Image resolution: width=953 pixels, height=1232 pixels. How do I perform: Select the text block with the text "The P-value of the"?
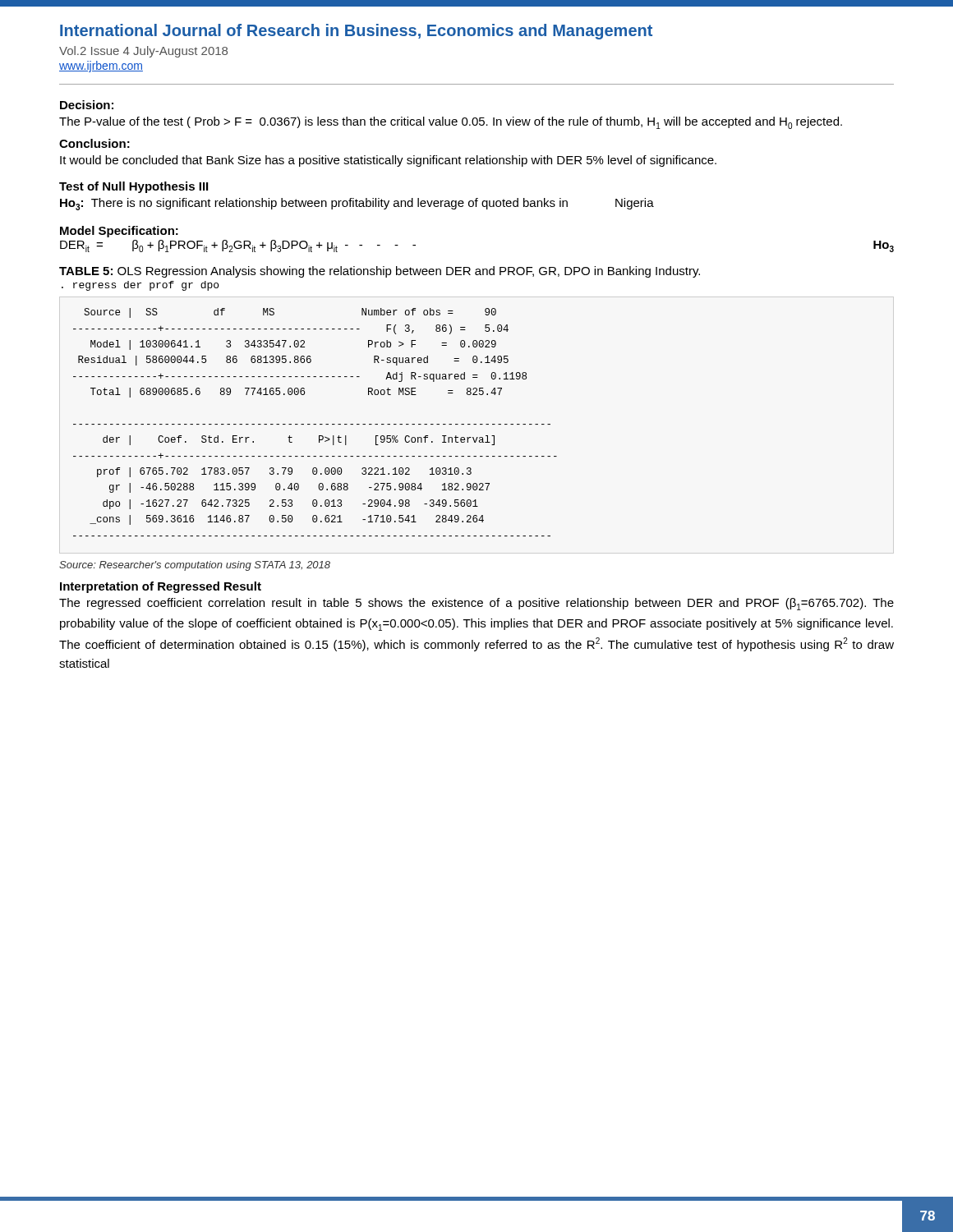coord(451,122)
